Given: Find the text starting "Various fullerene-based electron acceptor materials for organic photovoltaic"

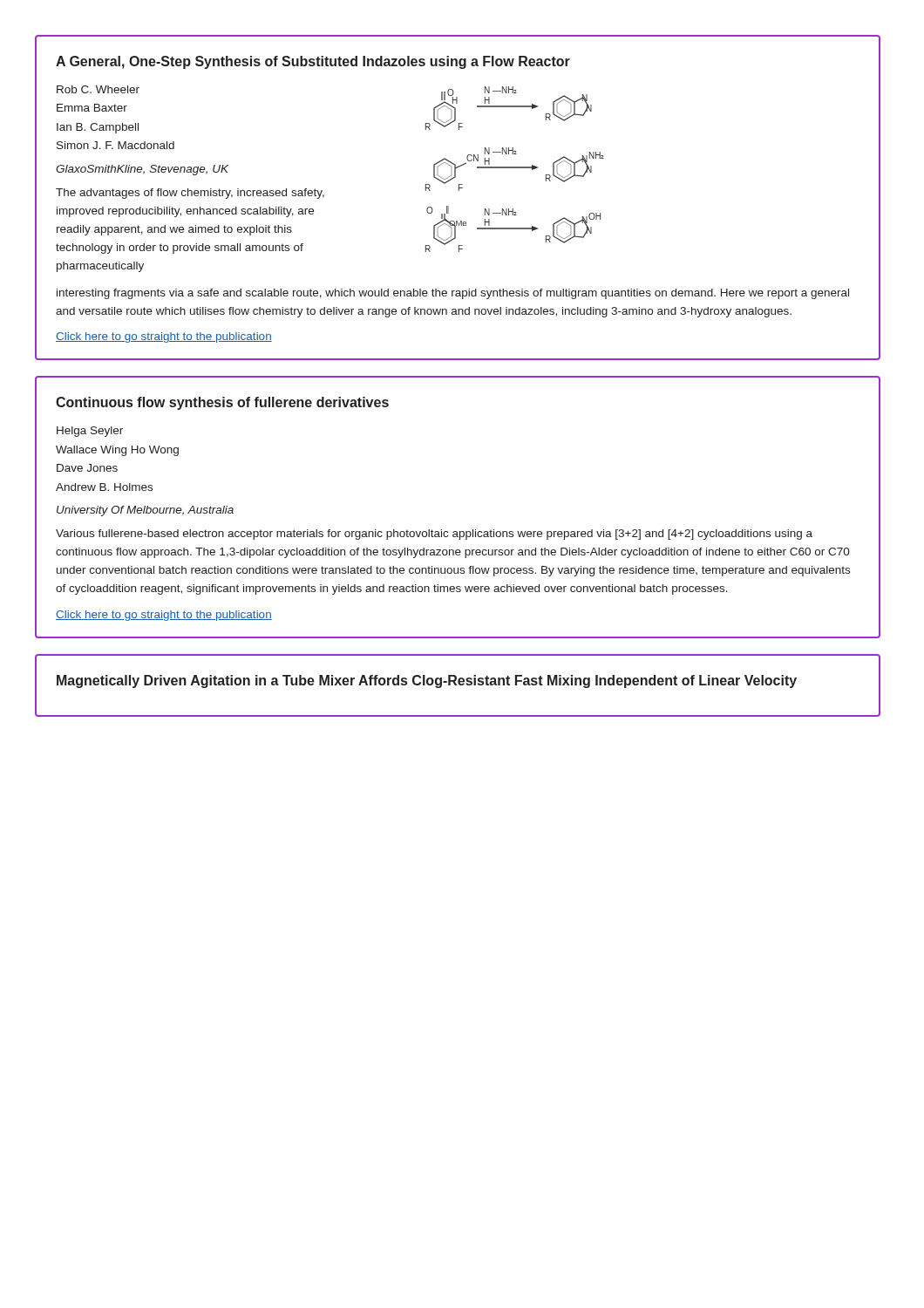Looking at the screenshot, I should coord(453,561).
